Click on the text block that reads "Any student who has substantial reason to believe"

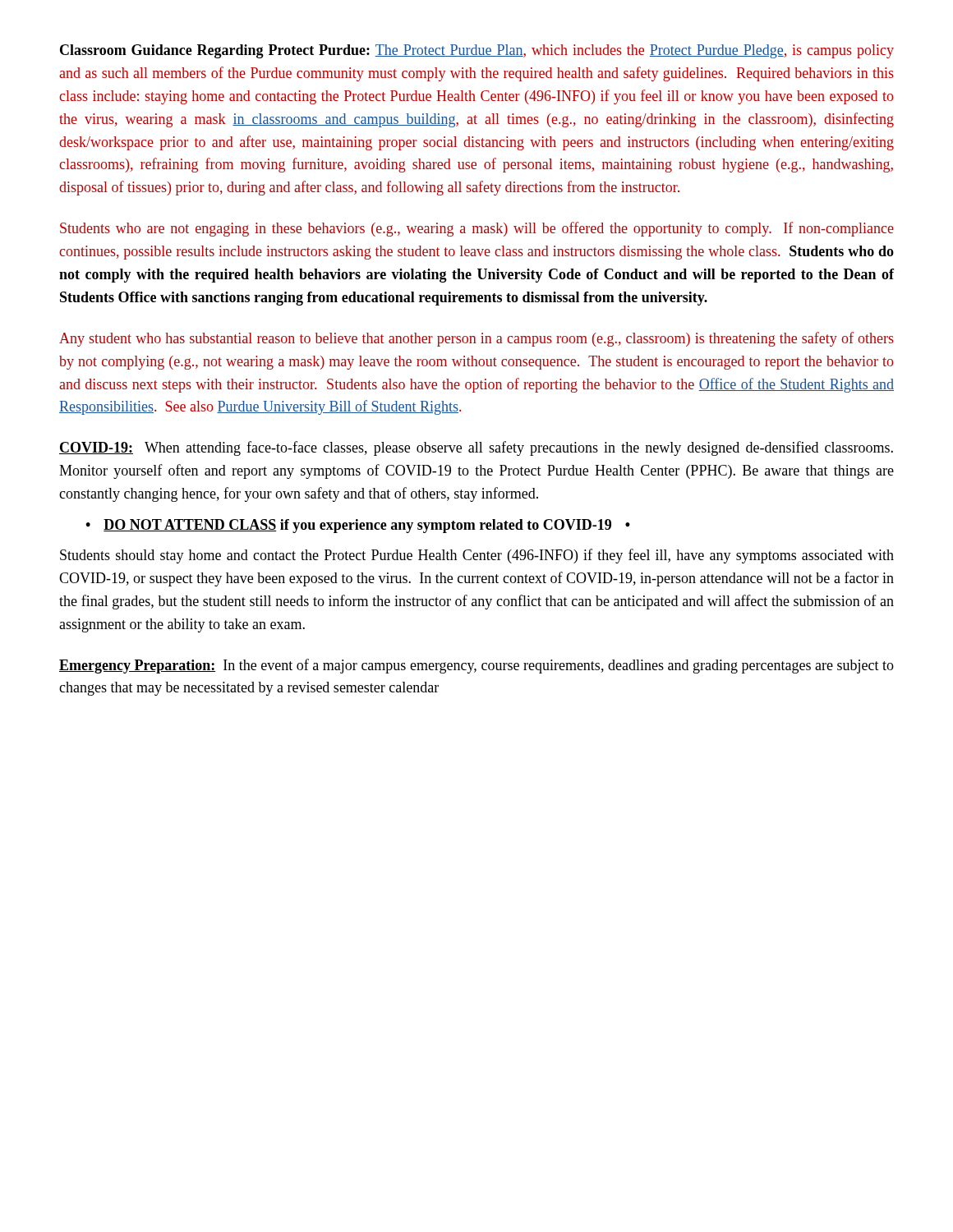pyautogui.click(x=476, y=373)
